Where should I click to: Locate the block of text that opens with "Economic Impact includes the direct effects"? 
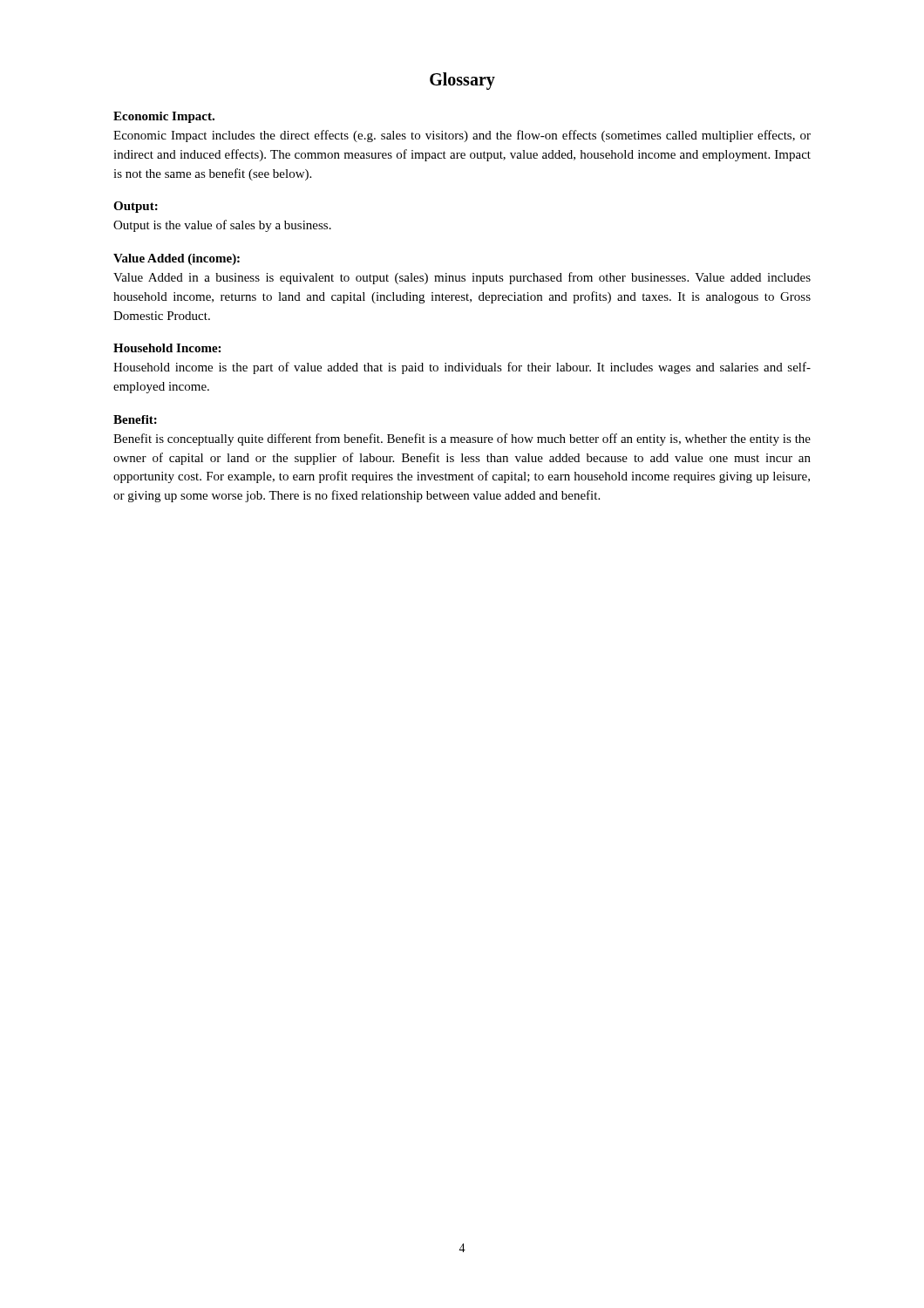click(462, 154)
